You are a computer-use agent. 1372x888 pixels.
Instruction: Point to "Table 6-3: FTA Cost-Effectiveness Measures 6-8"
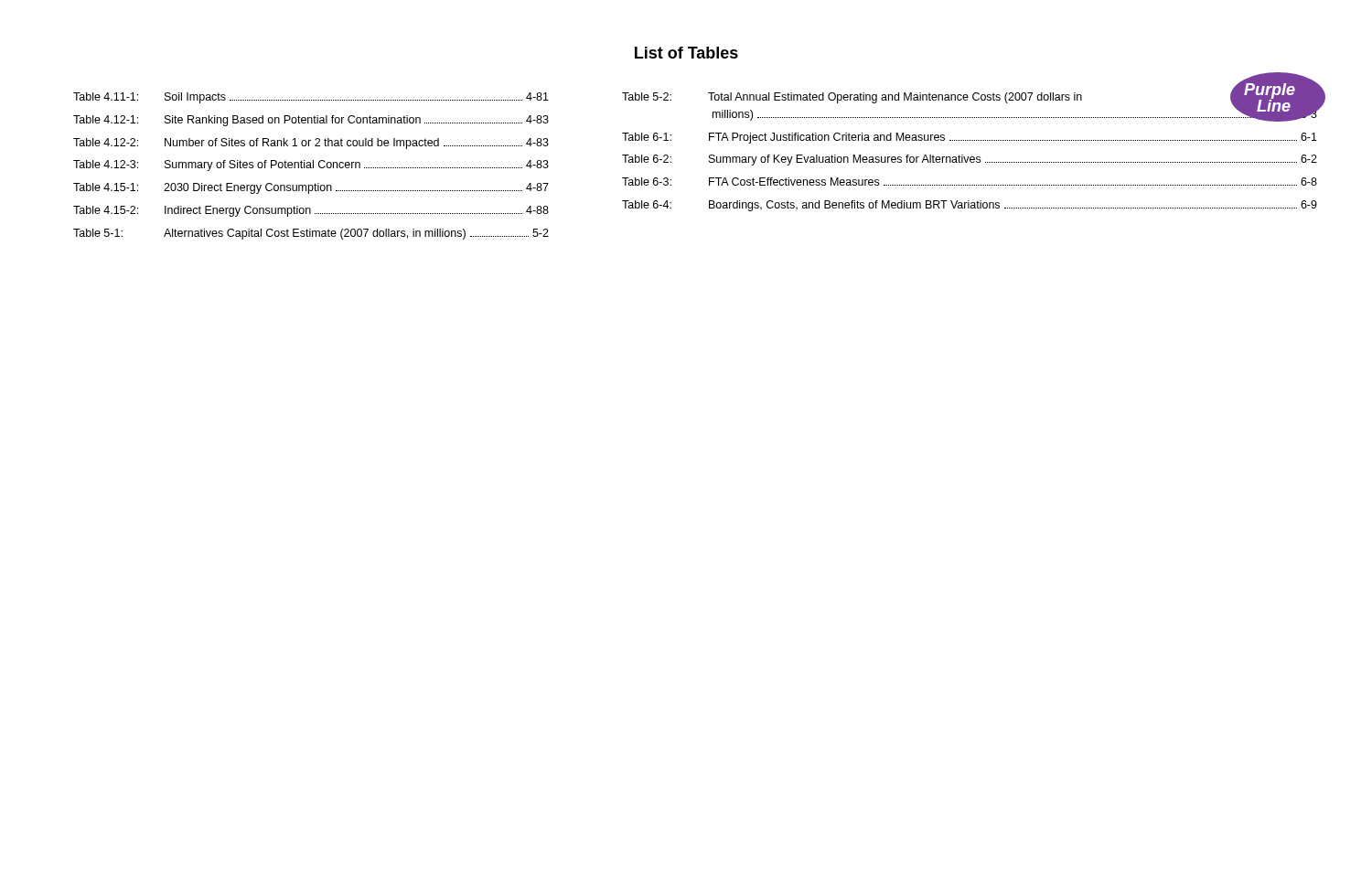click(x=970, y=182)
